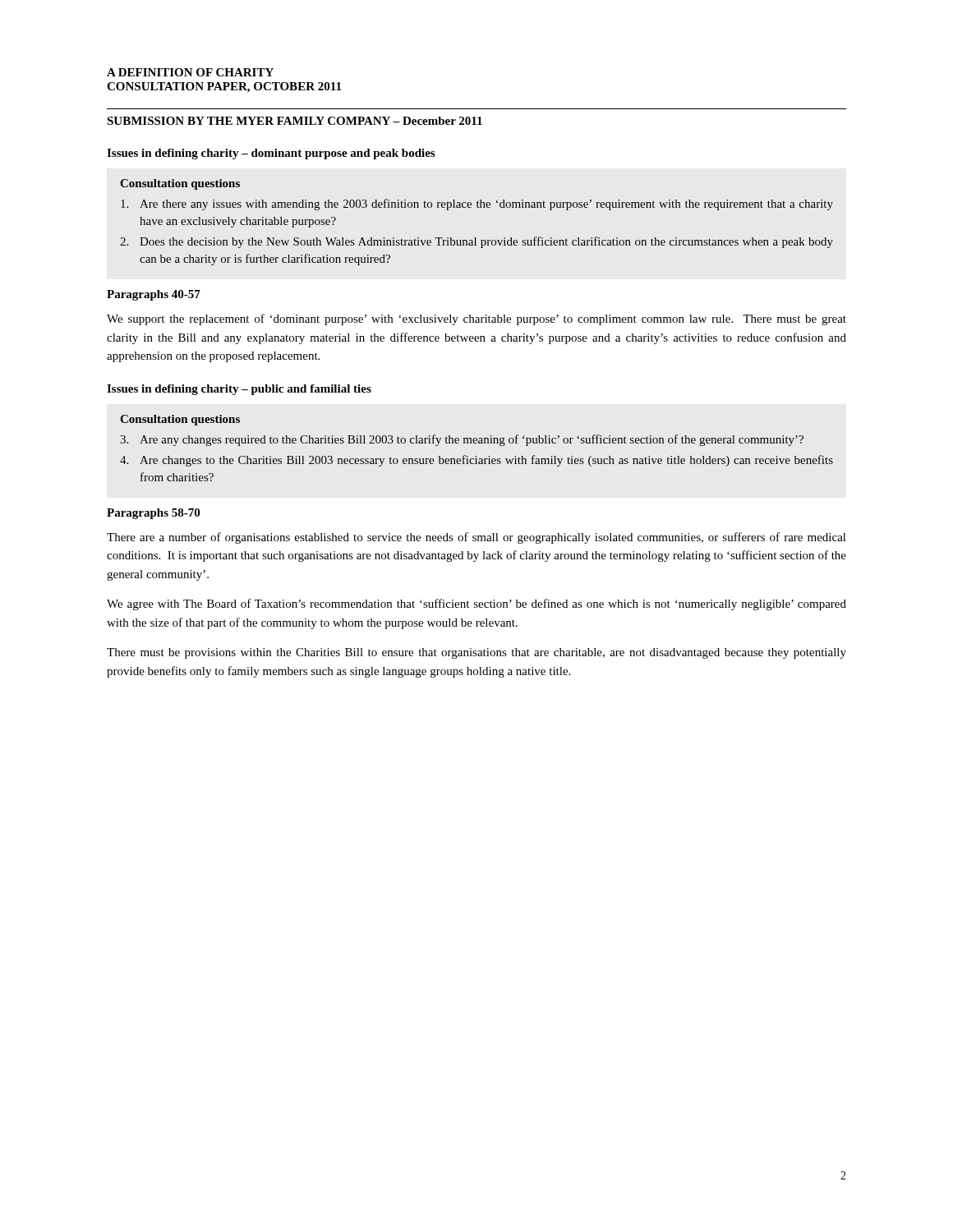953x1232 pixels.
Task: Navigate to the passage starting "3. Are any"
Action: pyautogui.click(x=476, y=439)
